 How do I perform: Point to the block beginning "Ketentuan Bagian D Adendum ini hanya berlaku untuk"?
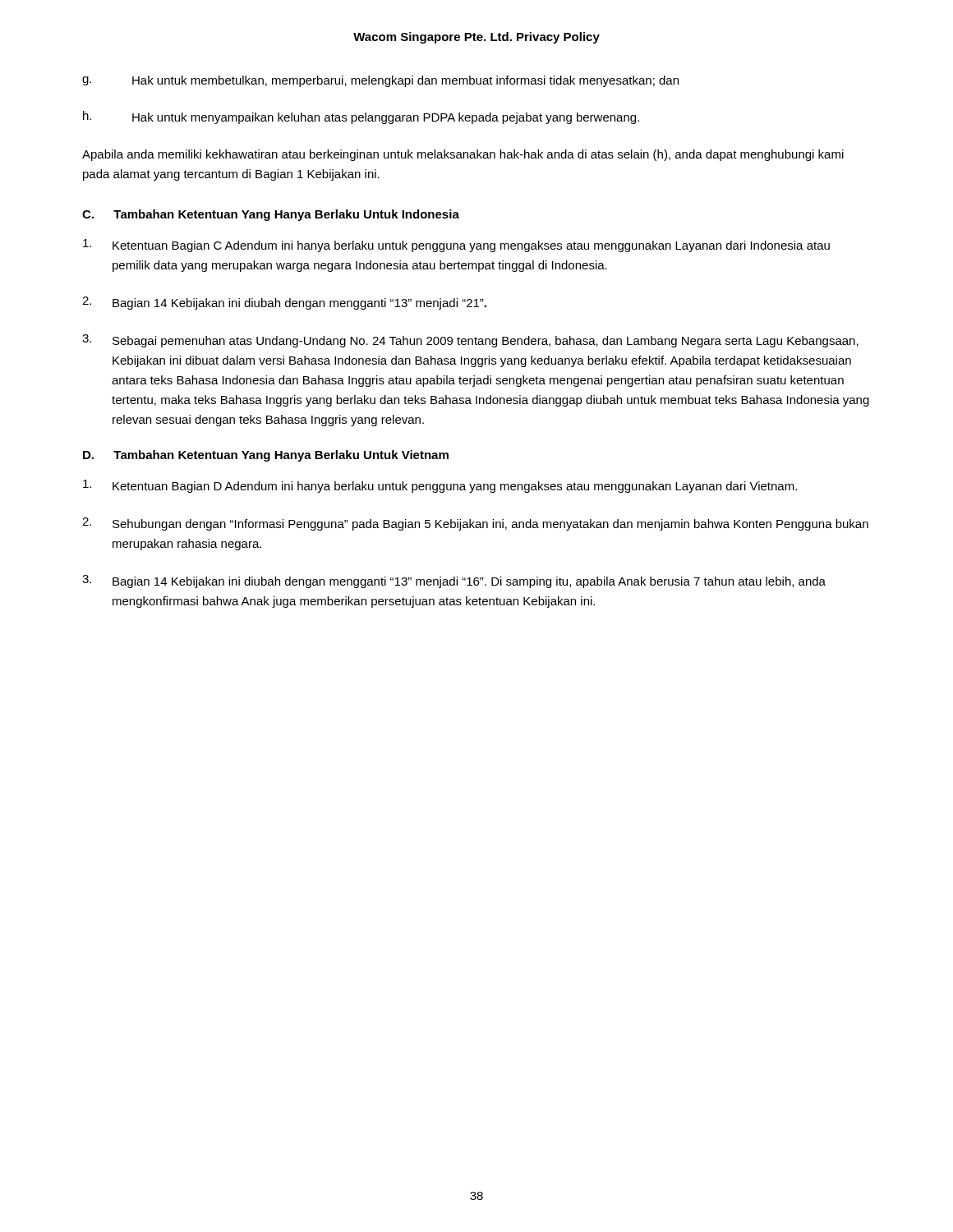[476, 486]
